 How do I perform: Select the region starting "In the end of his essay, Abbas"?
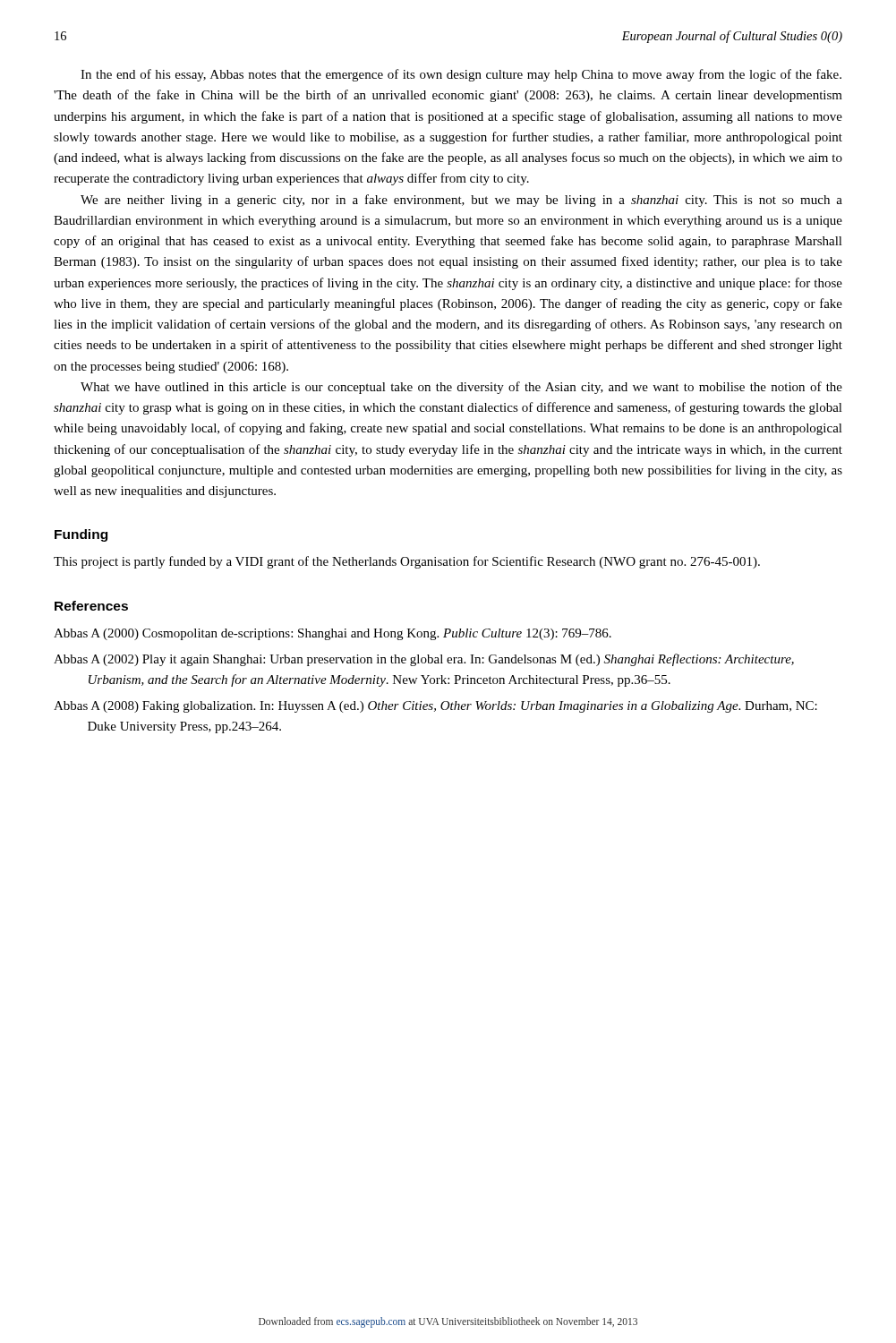(x=448, y=127)
